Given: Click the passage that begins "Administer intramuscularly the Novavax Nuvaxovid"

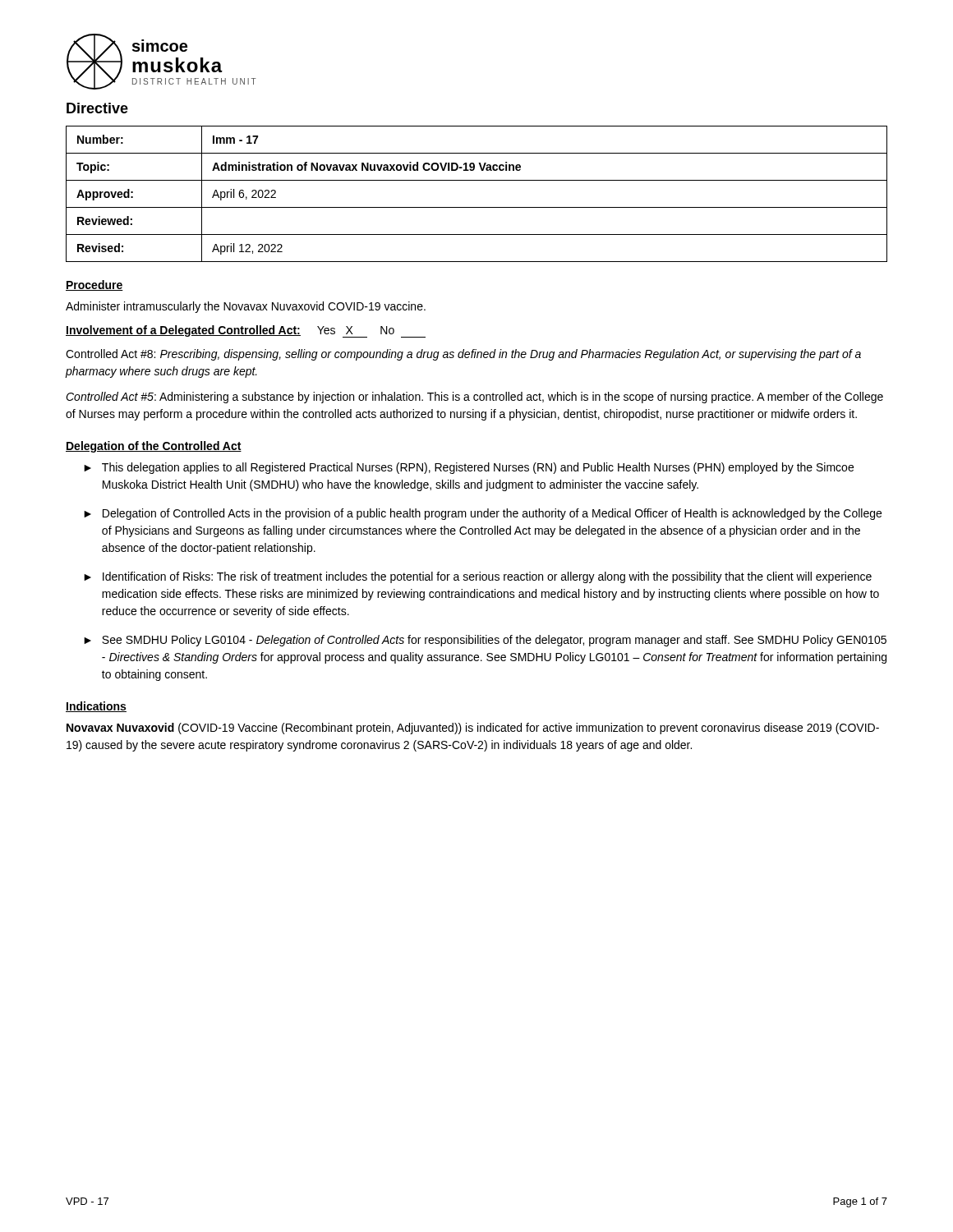Looking at the screenshot, I should (246, 306).
